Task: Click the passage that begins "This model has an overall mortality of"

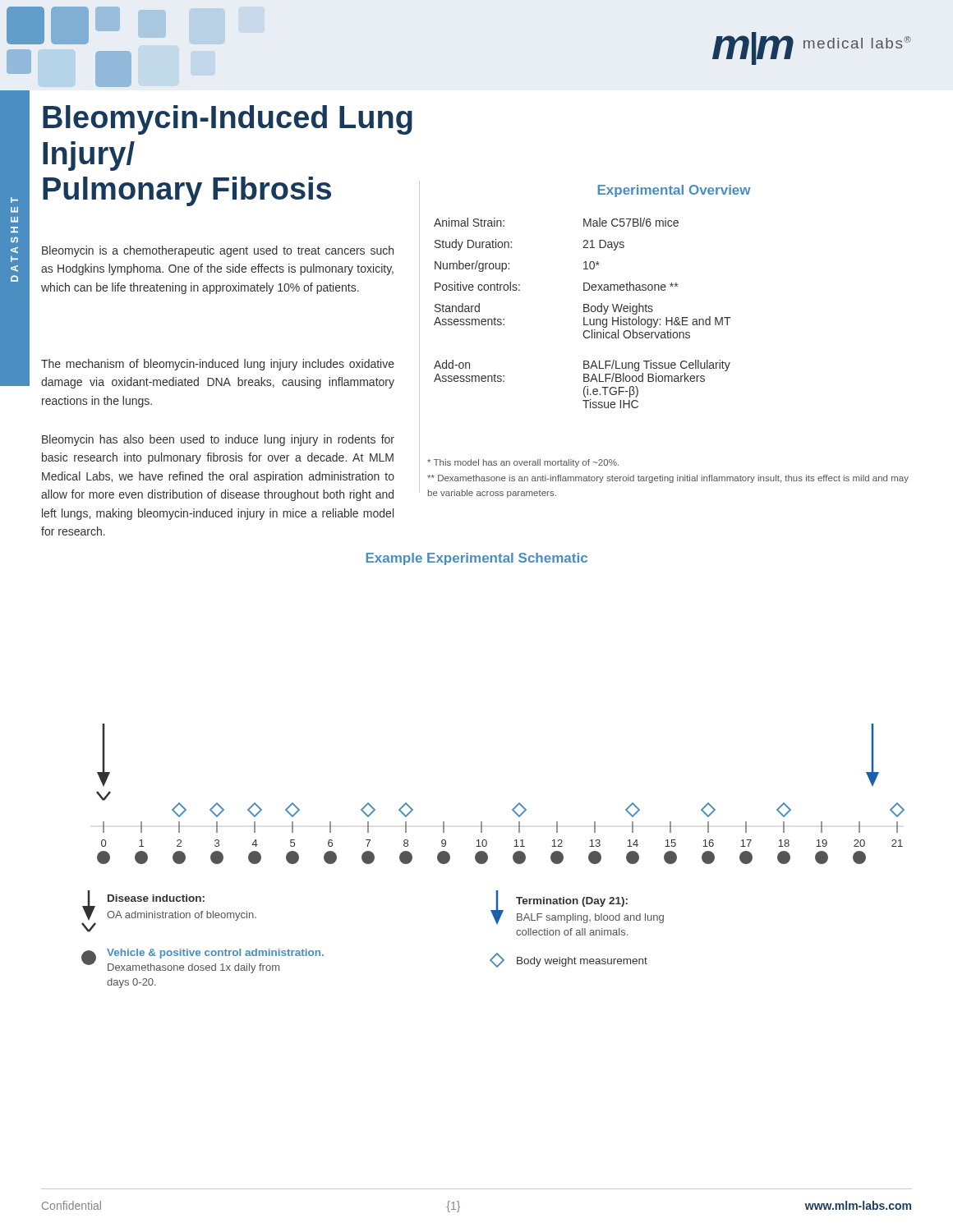Action: 674,478
